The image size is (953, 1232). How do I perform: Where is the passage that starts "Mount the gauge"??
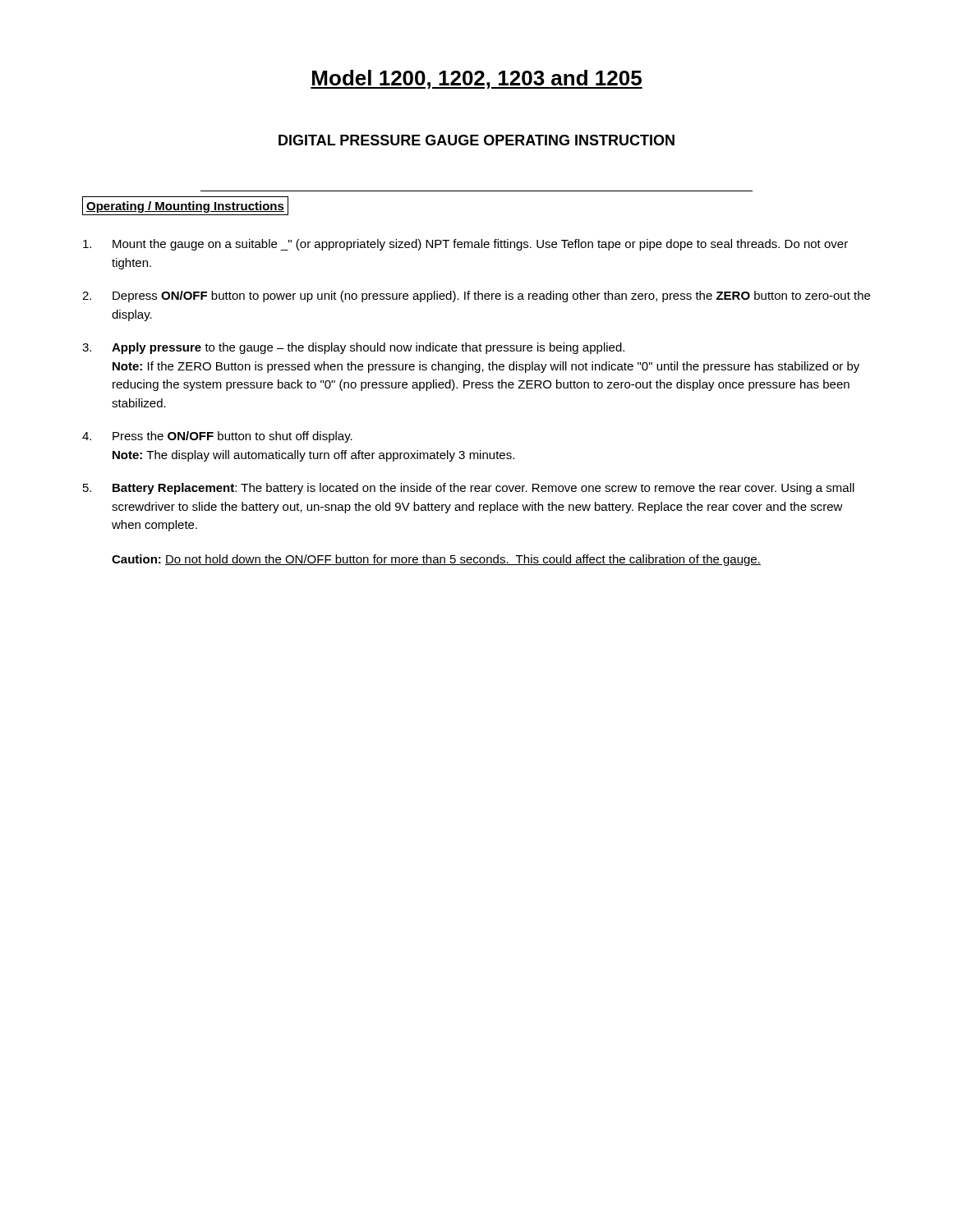476,253
